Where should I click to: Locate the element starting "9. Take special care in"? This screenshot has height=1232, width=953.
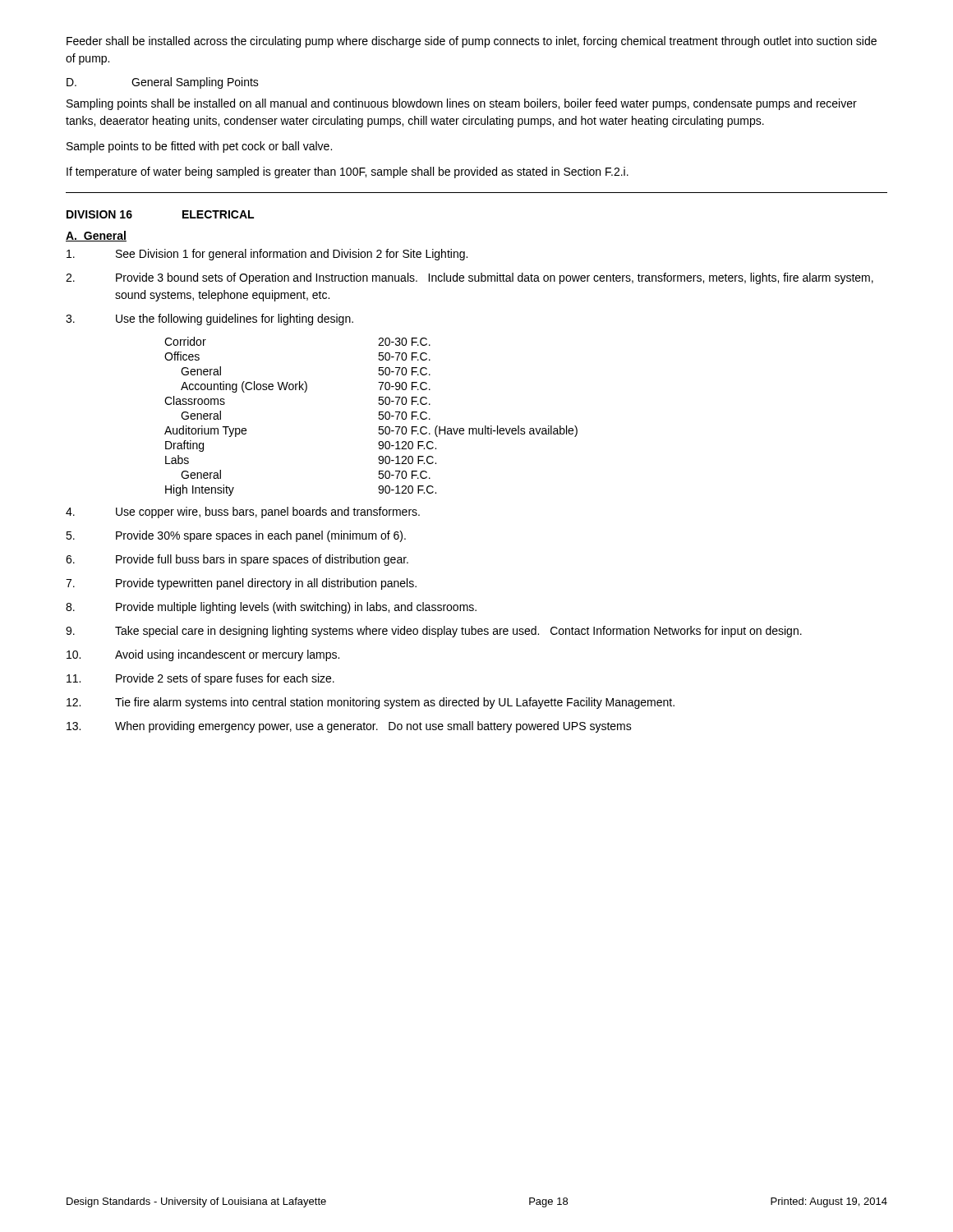tap(476, 631)
